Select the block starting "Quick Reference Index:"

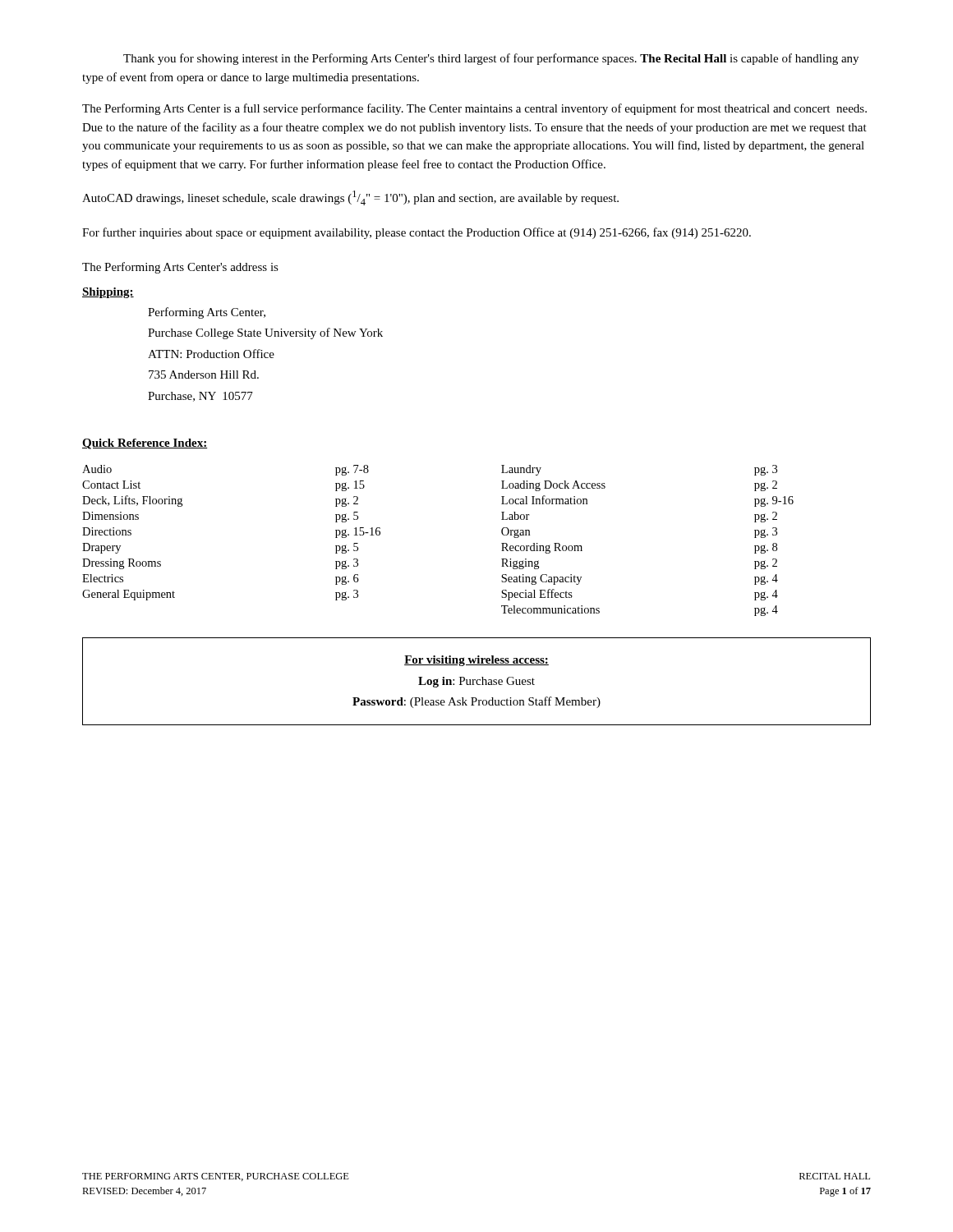coord(145,443)
